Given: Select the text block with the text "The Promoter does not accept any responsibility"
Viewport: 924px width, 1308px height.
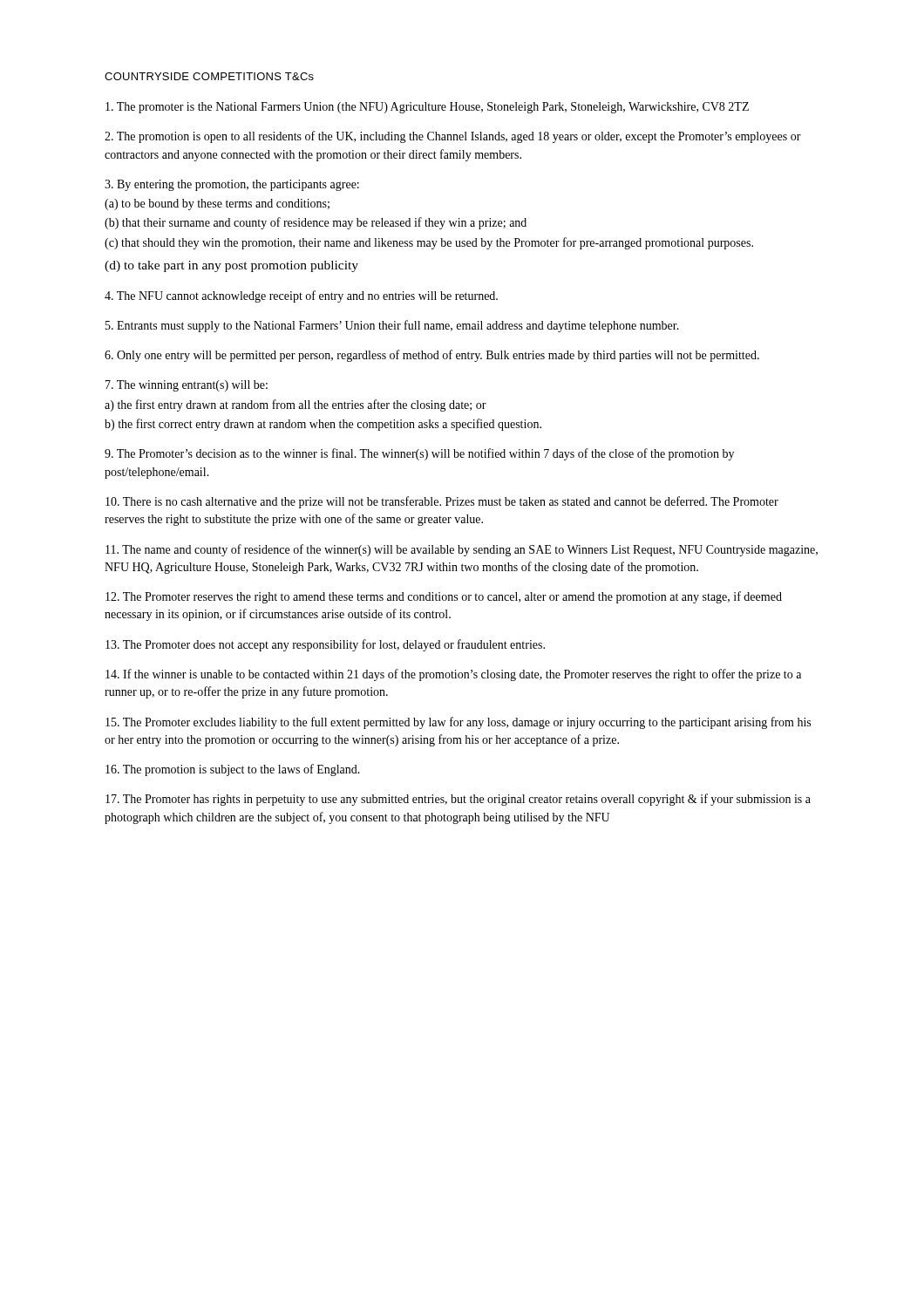Looking at the screenshot, I should point(325,645).
